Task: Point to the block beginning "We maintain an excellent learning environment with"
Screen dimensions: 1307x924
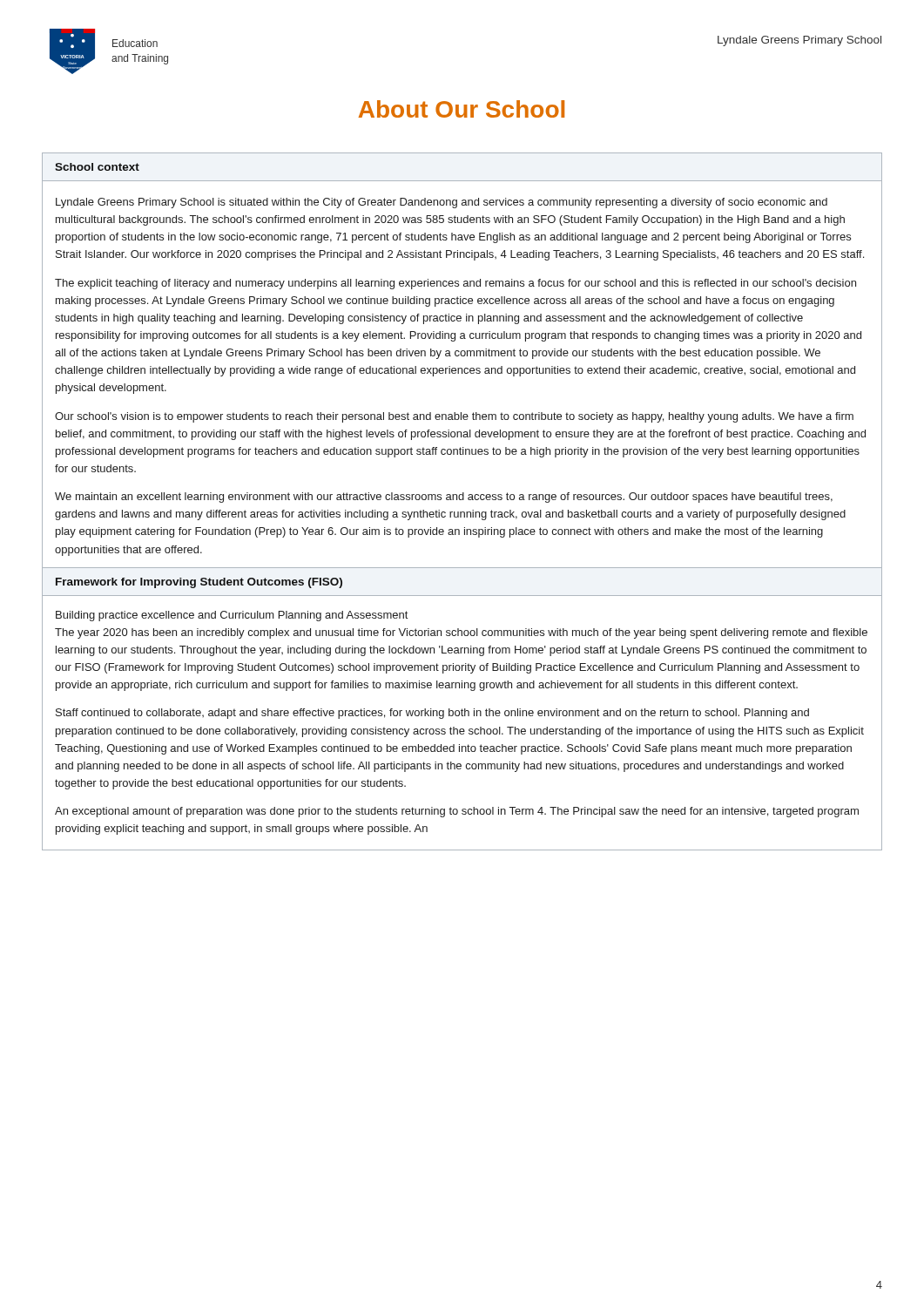Action: [450, 523]
